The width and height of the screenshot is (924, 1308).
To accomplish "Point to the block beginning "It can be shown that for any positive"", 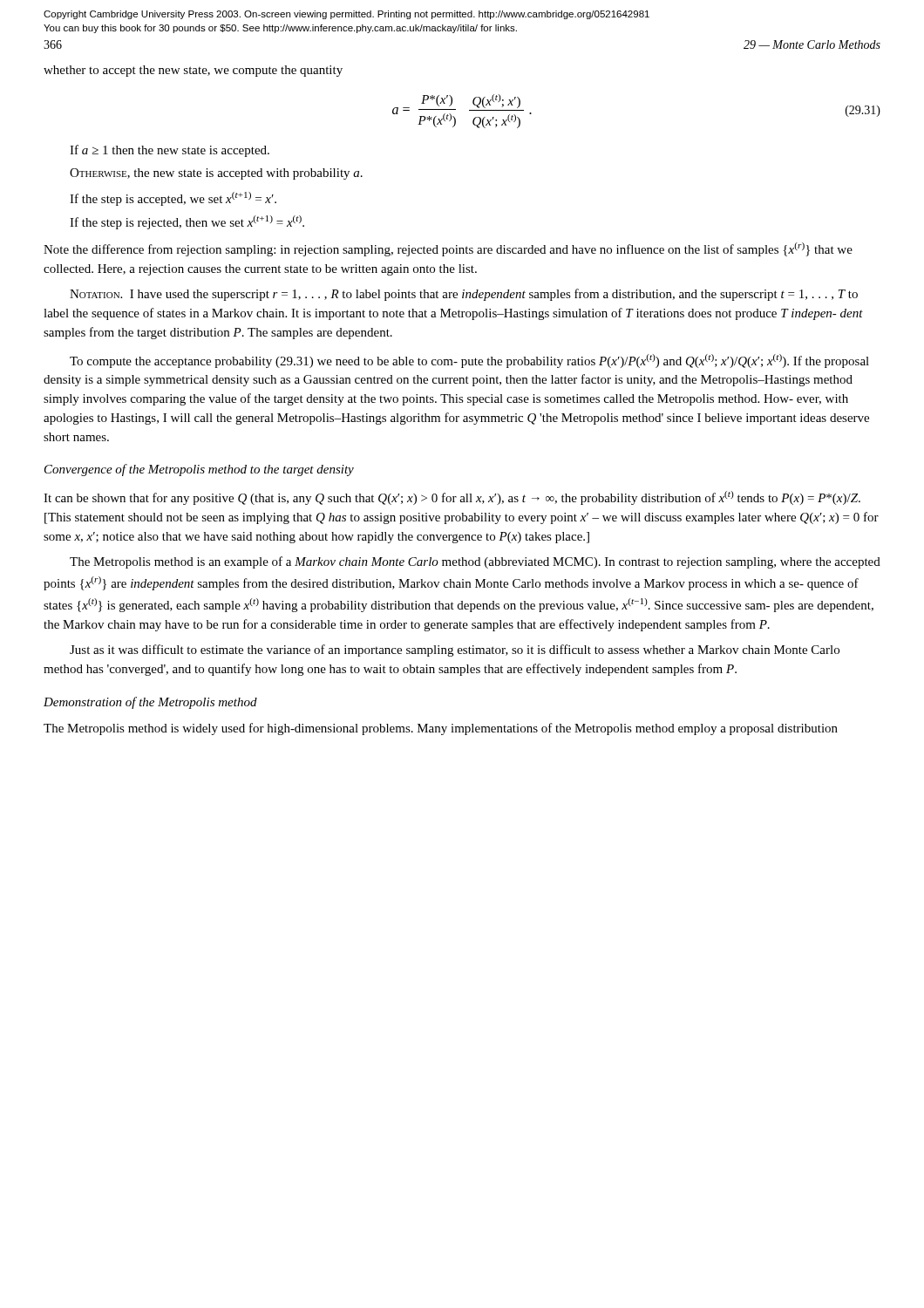I will tap(461, 516).
